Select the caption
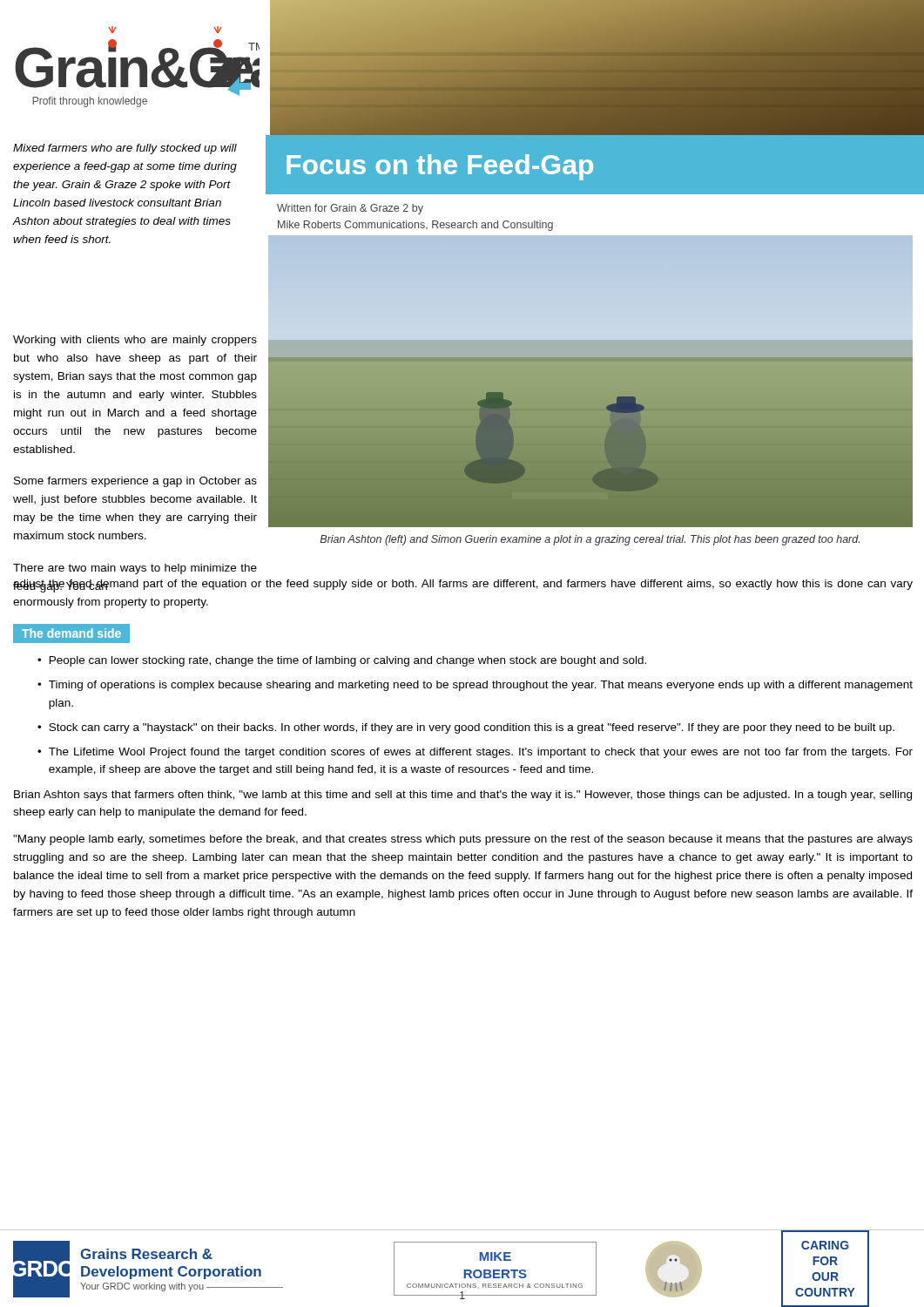This screenshot has height=1307, width=924. click(x=590, y=539)
